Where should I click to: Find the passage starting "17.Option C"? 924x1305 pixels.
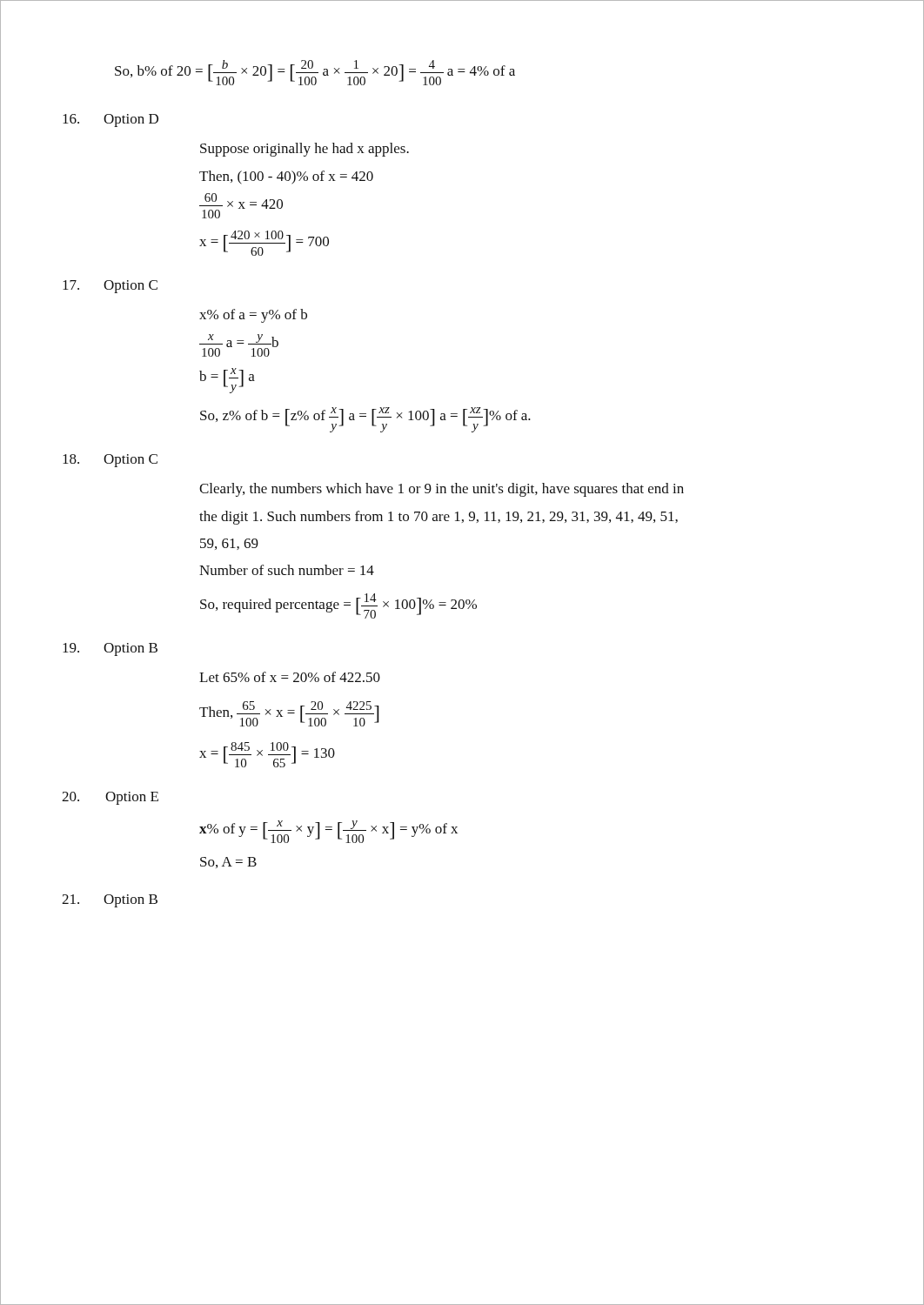(x=131, y=285)
